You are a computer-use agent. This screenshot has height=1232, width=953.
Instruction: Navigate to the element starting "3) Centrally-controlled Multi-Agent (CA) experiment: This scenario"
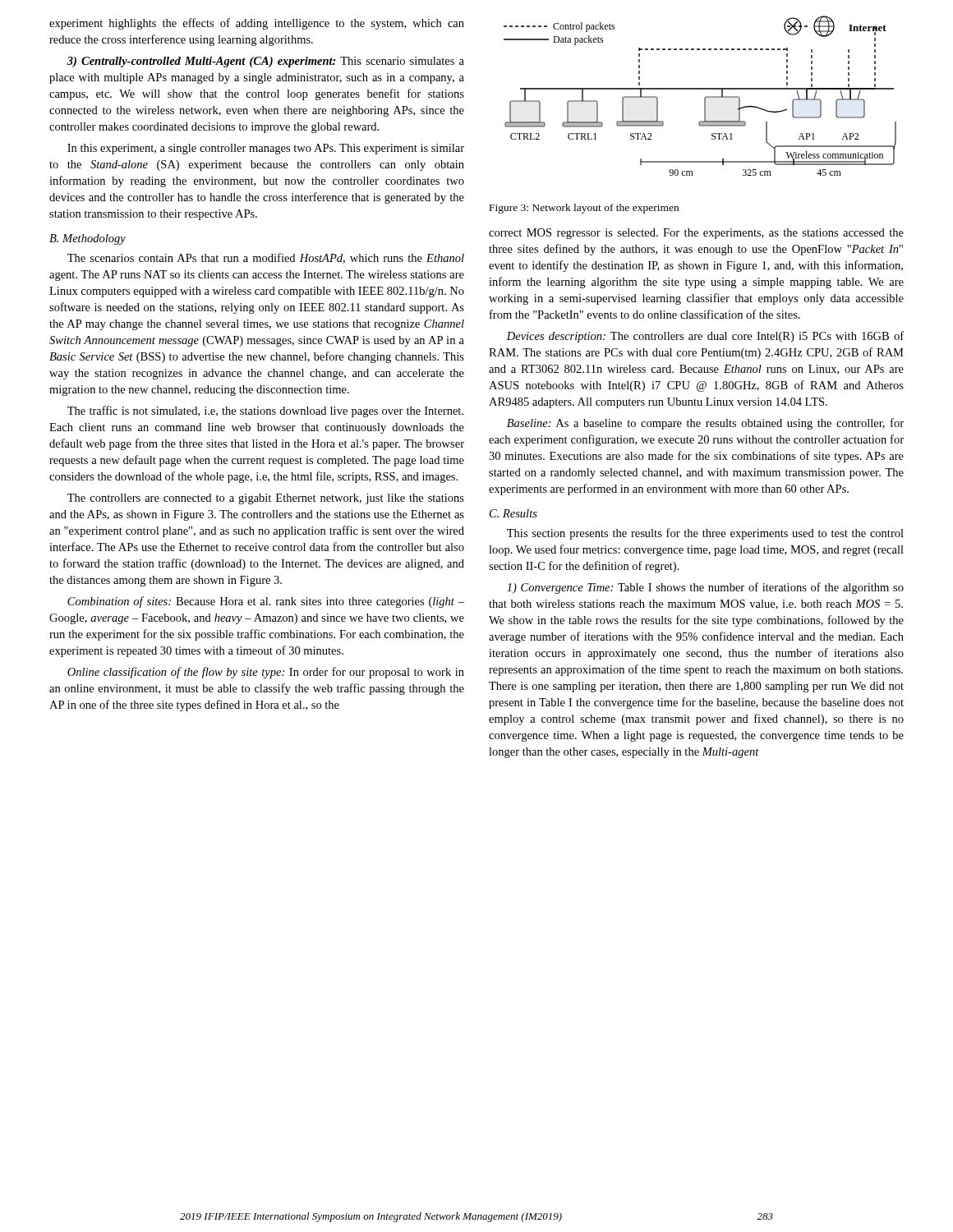point(257,94)
